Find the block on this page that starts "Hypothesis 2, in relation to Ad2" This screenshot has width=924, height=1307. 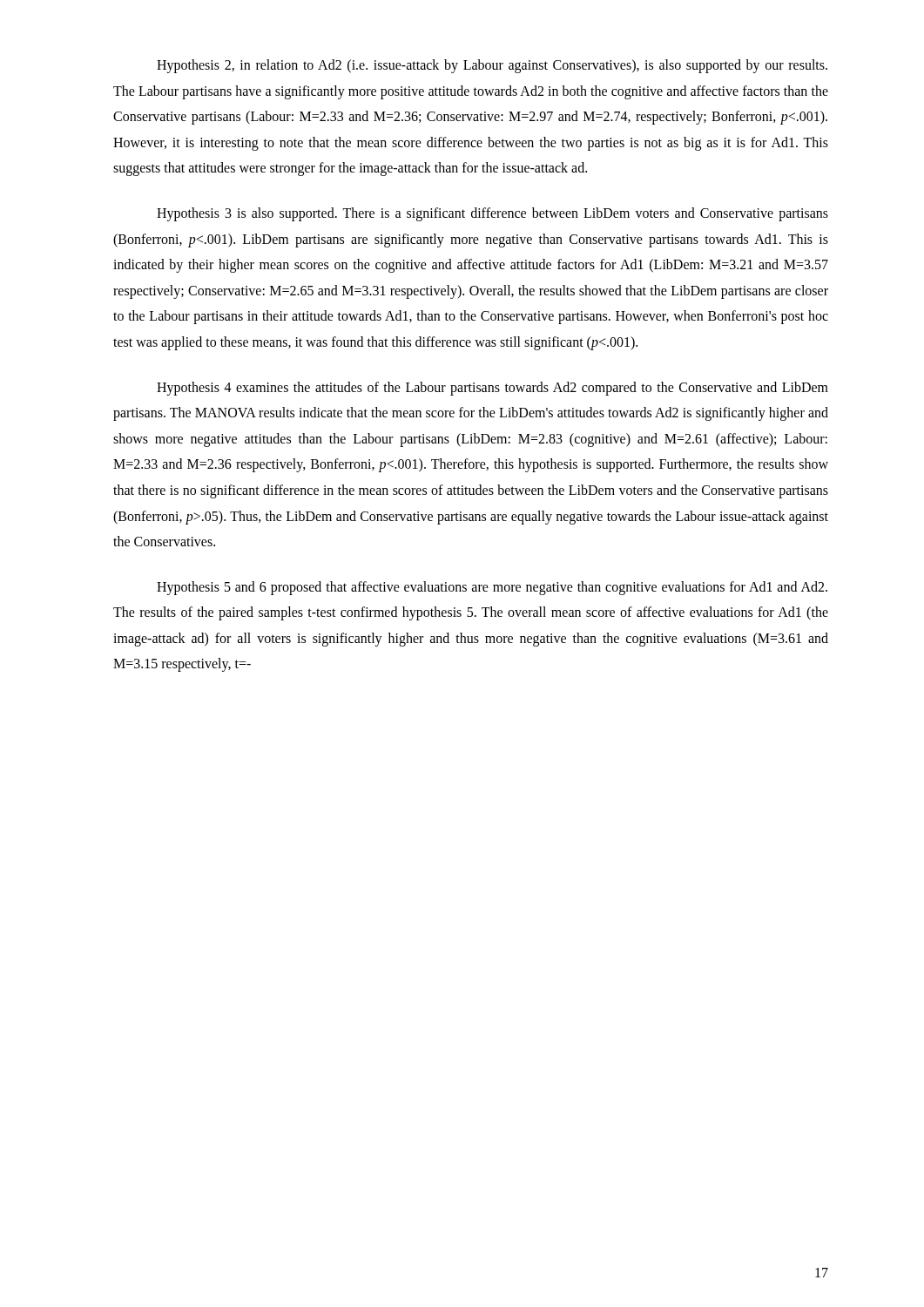point(492,66)
